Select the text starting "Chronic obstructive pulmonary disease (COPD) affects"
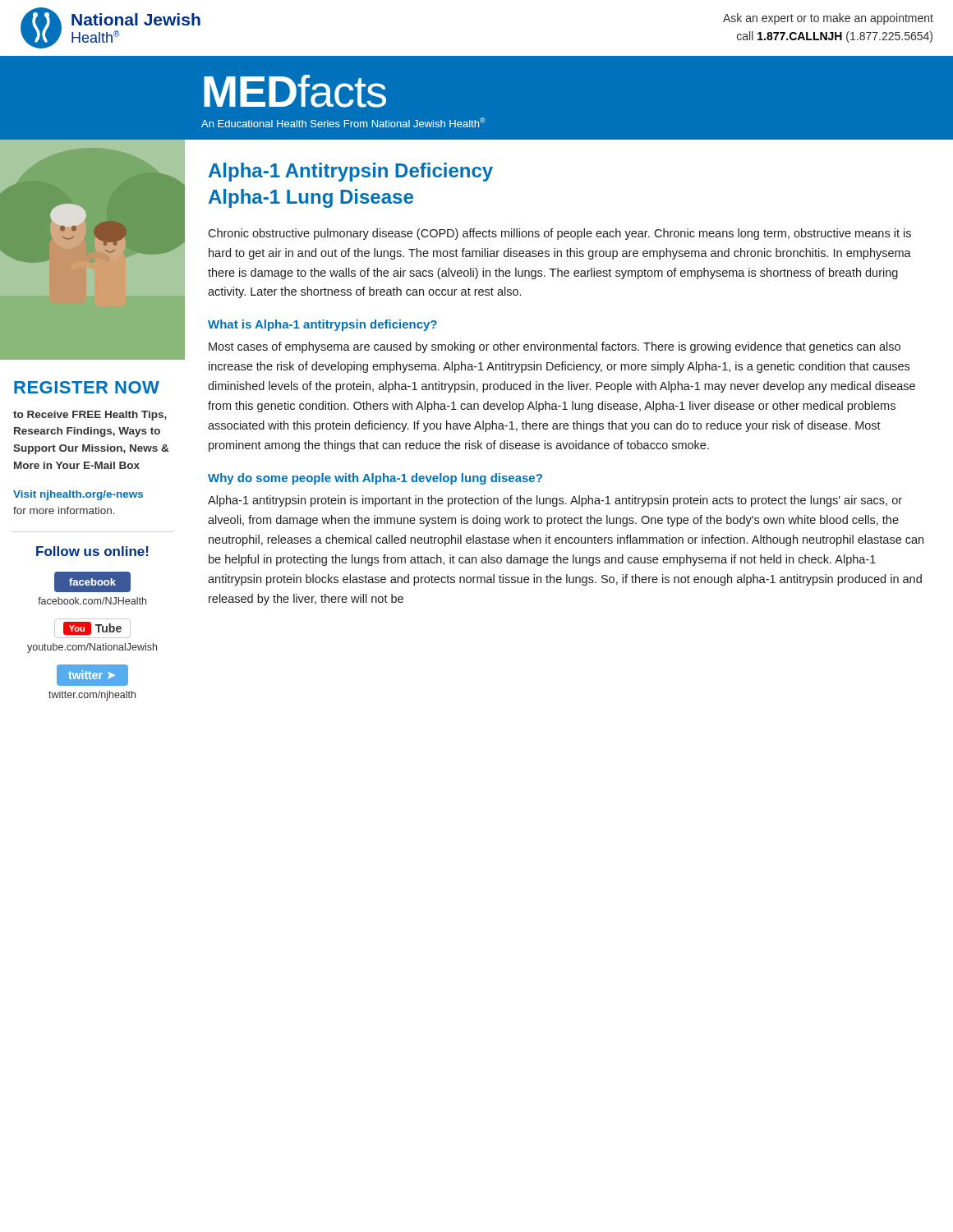This screenshot has height=1232, width=953. click(x=560, y=262)
